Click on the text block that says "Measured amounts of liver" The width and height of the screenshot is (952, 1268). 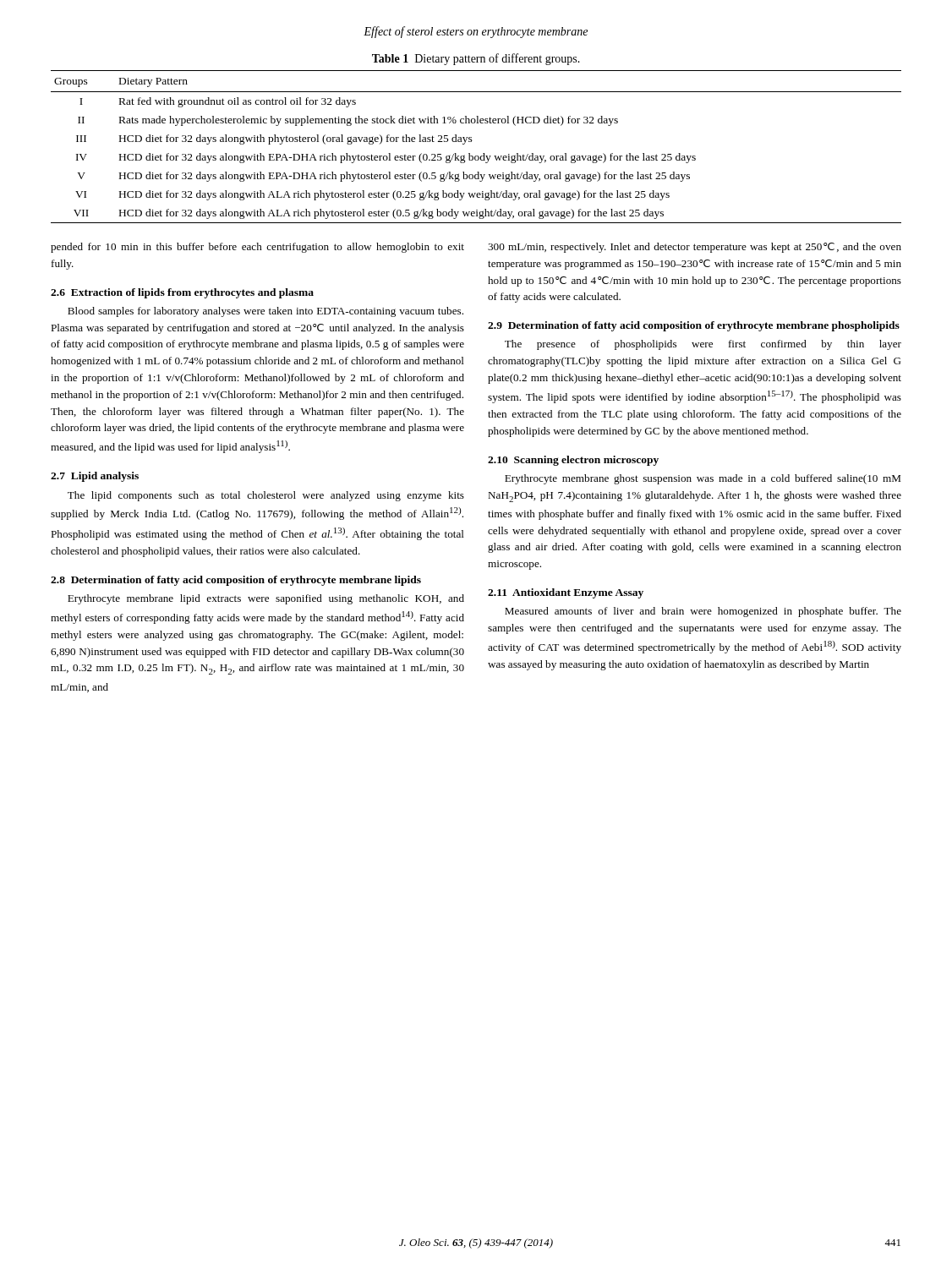[695, 638]
